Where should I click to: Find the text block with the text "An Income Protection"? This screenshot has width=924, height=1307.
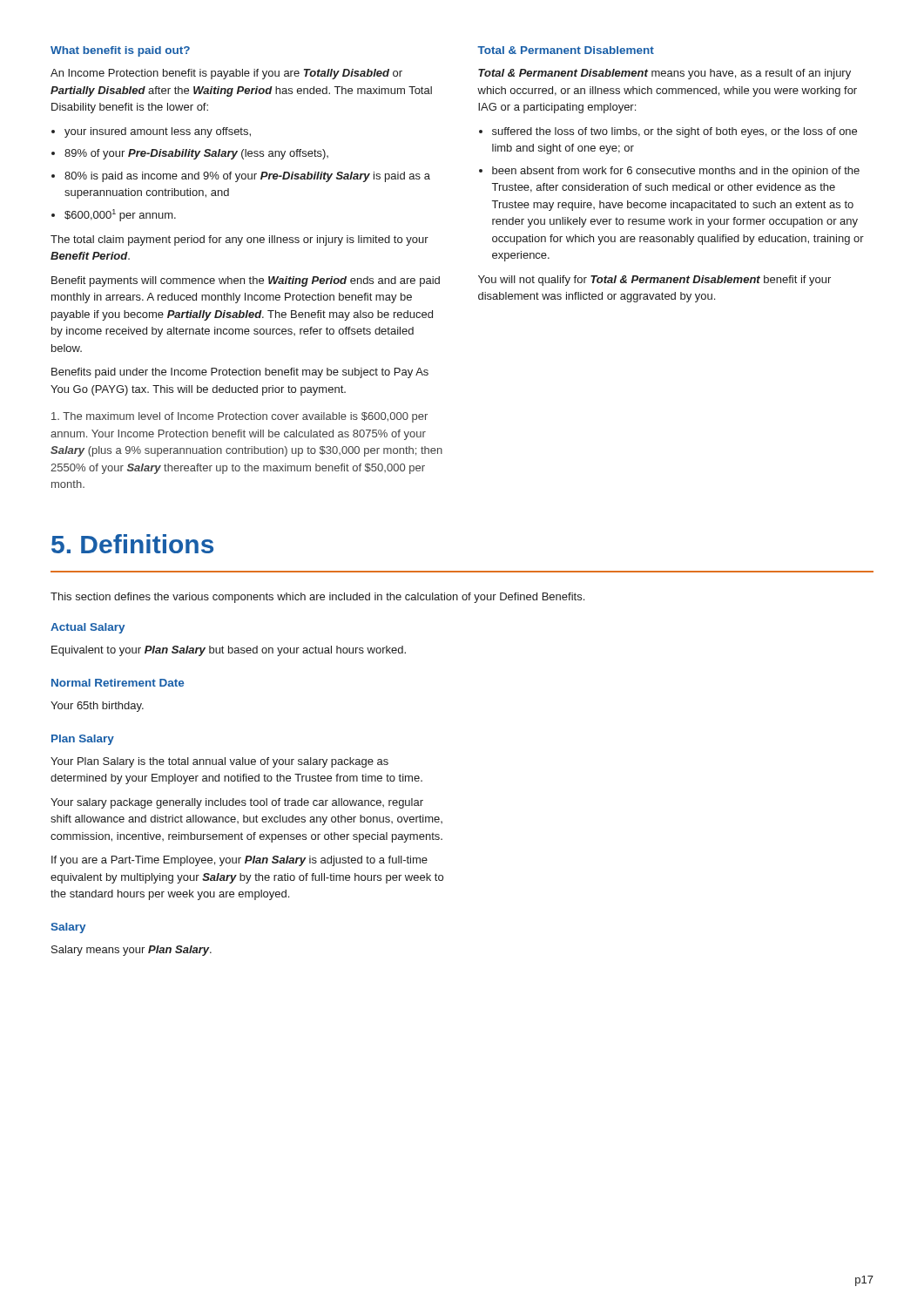tap(248, 90)
